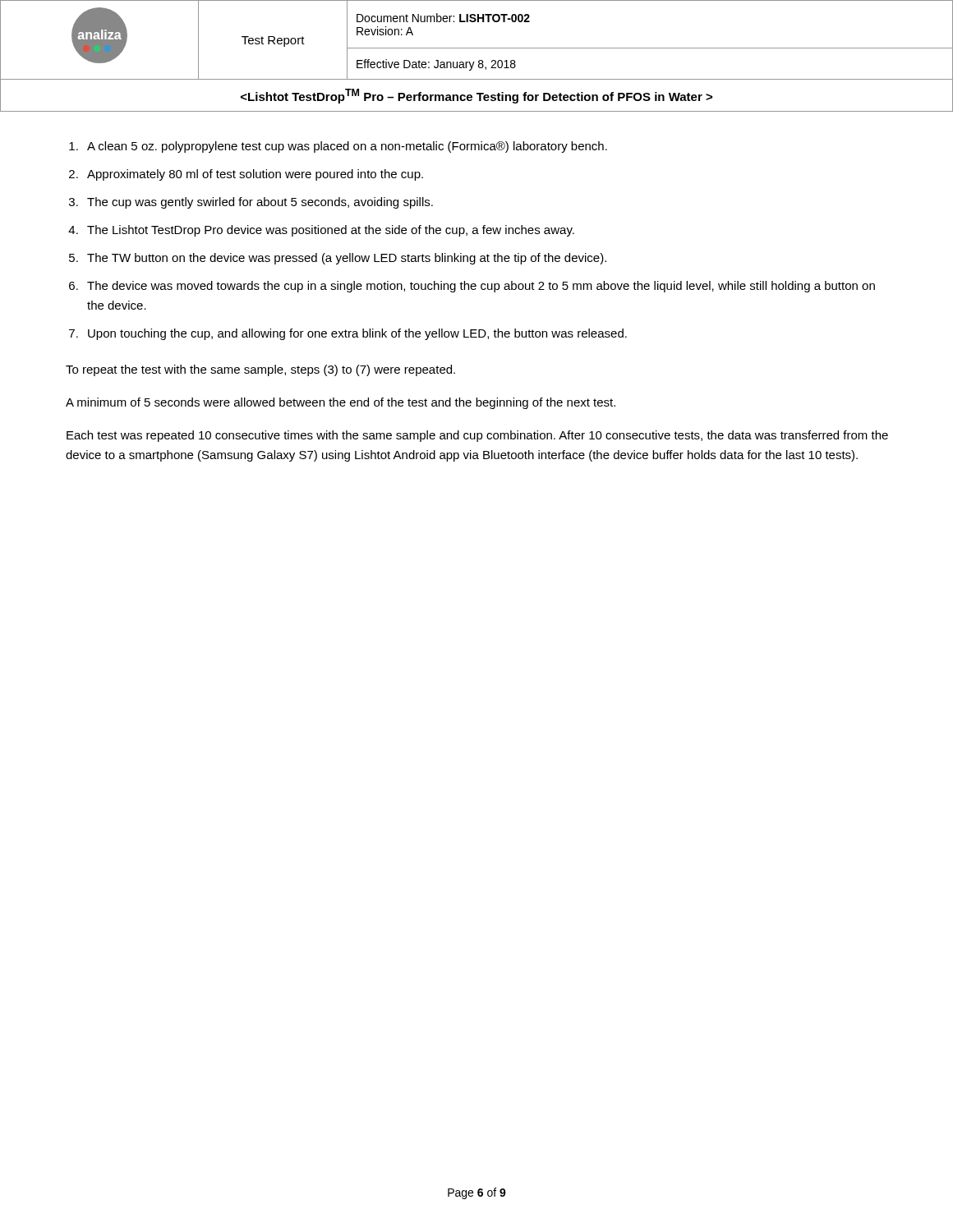Find the block on this page that starts "Approximately 80 ml of"
Image resolution: width=953 pixels, height=1232 pixels.
coord(256,174)
